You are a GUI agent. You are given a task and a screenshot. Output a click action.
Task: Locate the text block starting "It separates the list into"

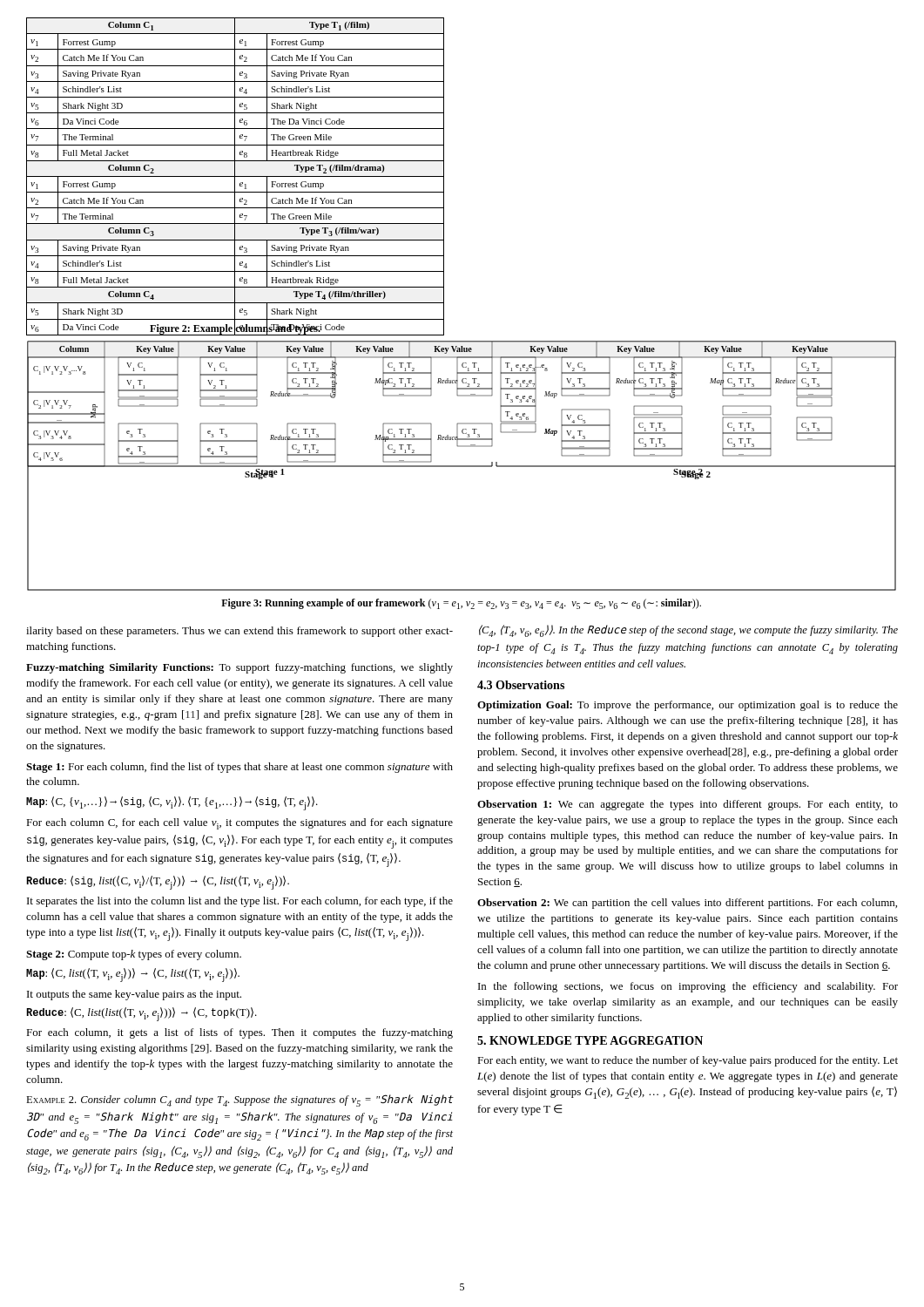[240, 917]
